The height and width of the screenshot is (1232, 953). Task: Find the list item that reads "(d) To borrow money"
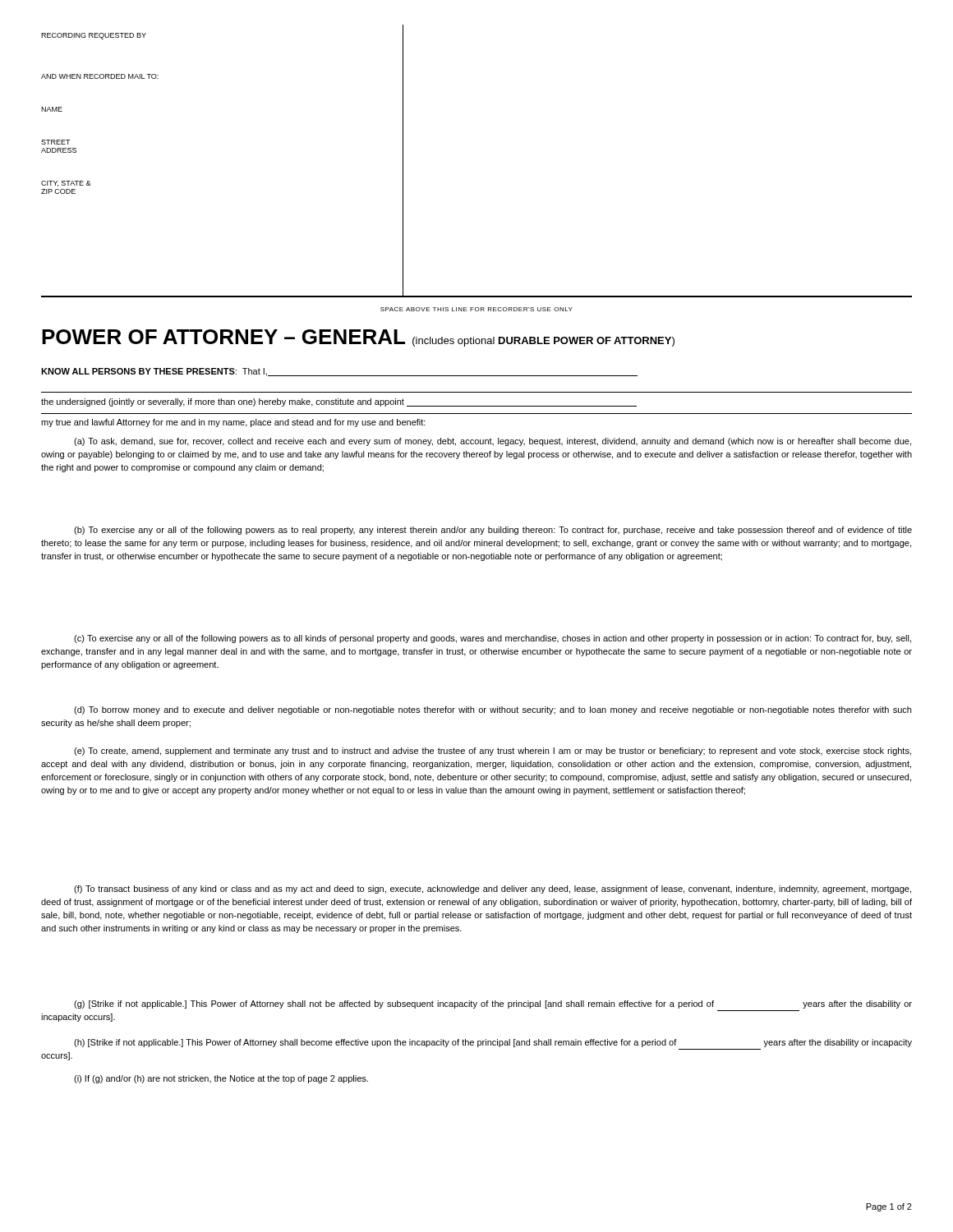coord(476,717)
